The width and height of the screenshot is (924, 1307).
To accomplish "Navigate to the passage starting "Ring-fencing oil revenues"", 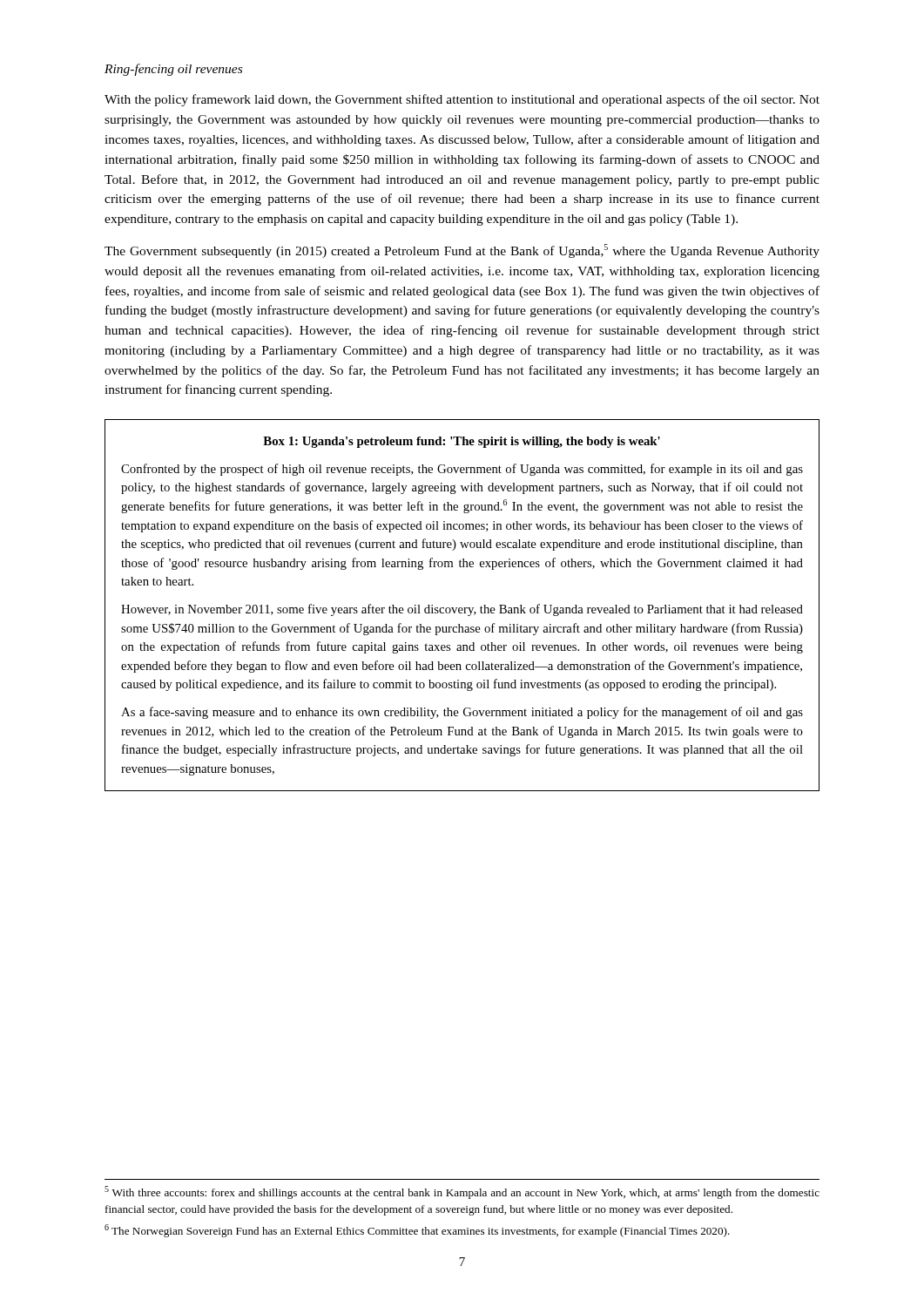I will click(x=174, y=68).
